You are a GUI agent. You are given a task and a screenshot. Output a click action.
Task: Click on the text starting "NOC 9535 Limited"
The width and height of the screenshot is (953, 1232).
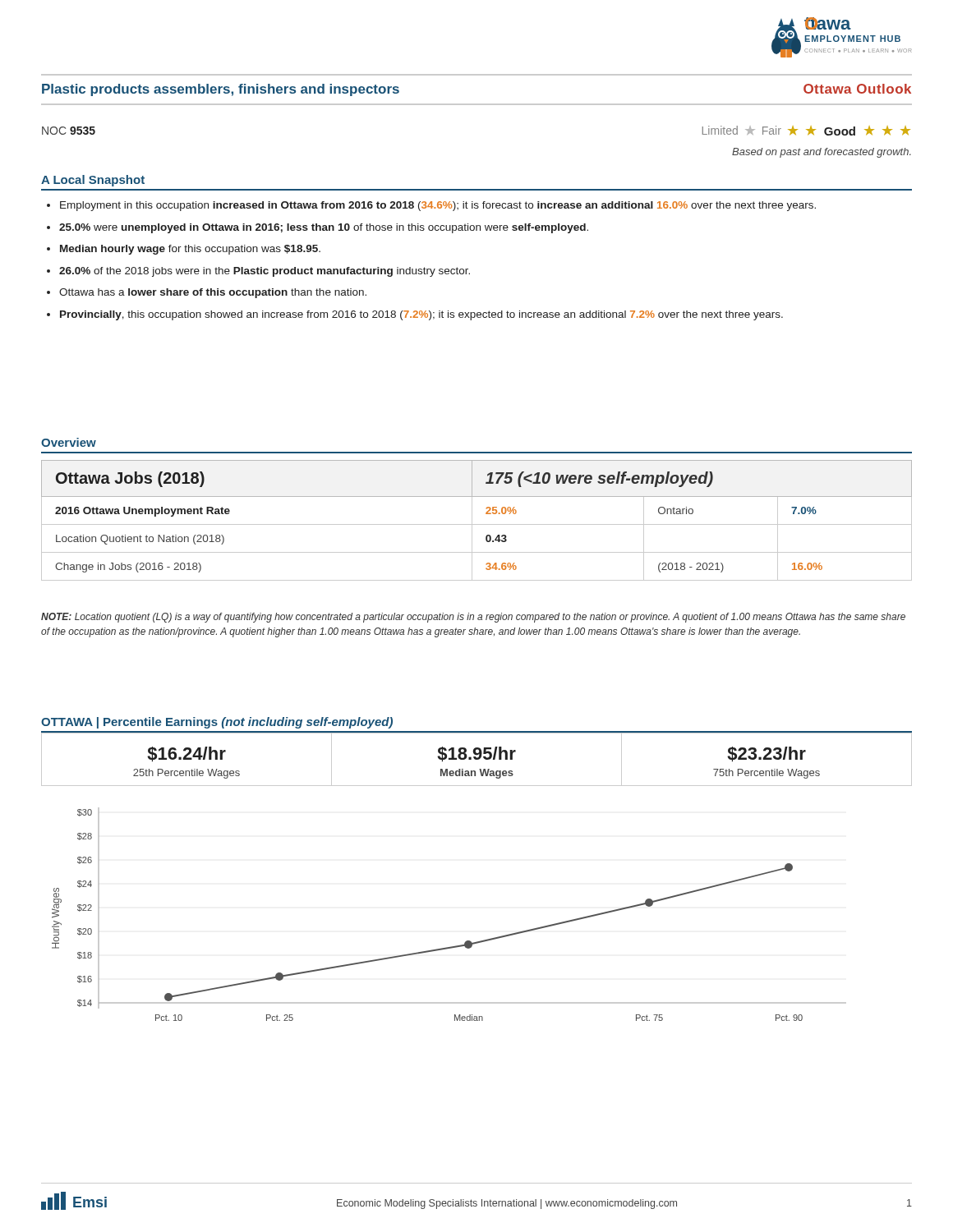tap(60, 129)
